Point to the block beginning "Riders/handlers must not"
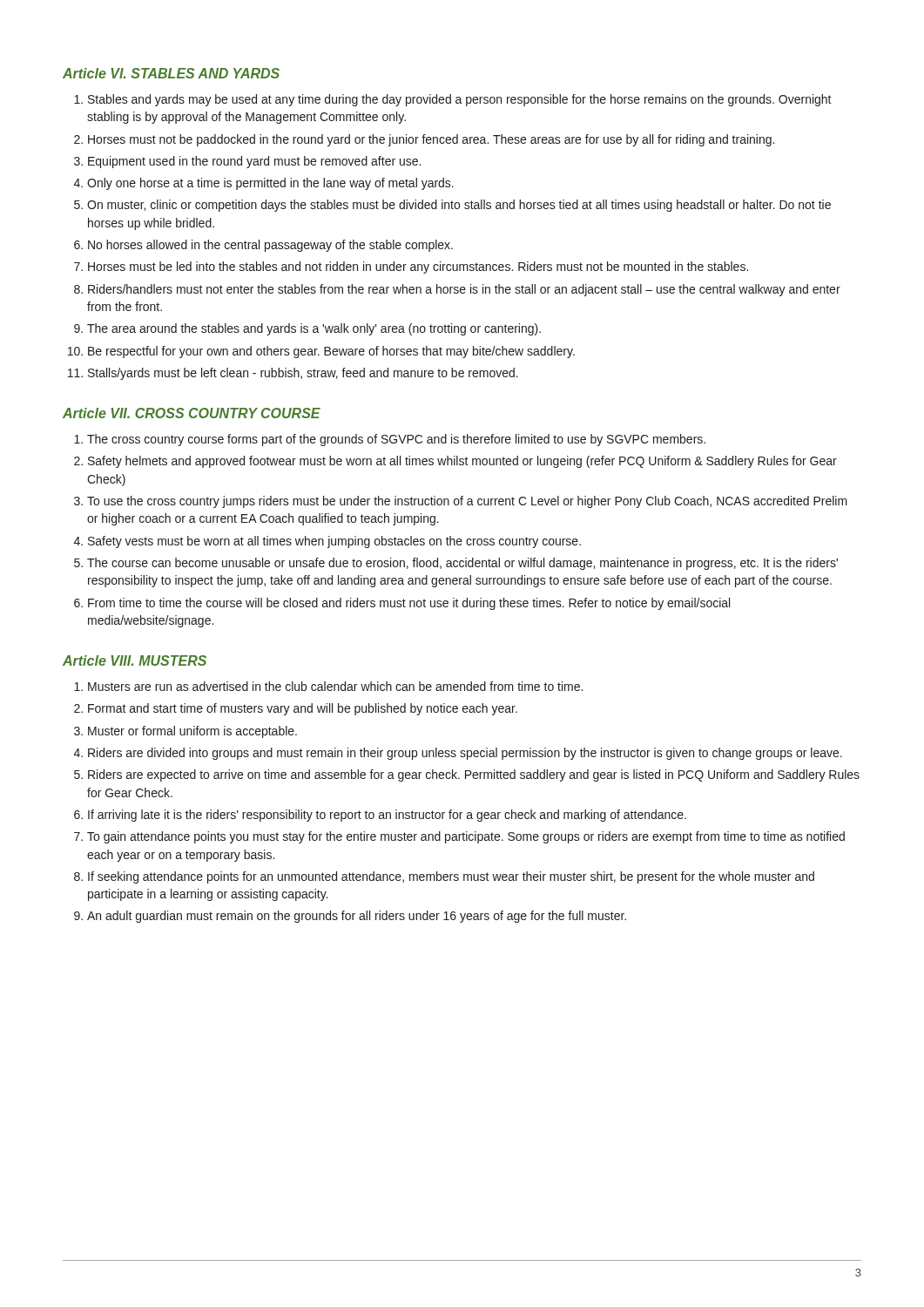This screenshot has height=1307, width=924. click(x=464, y=298)
